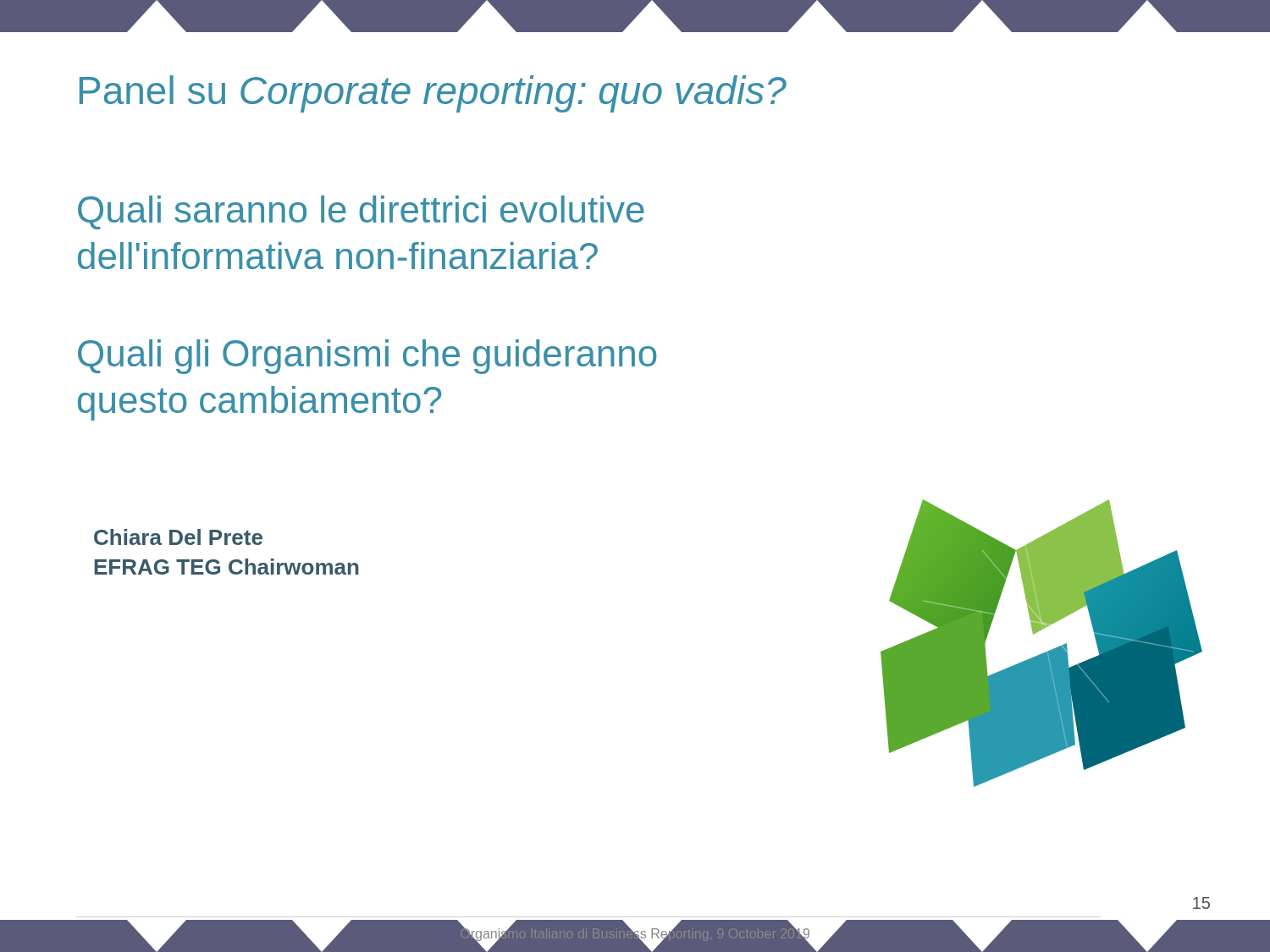
Task: Navigate to the passage starting "Quali gli Organismi"
Action: 373,377
